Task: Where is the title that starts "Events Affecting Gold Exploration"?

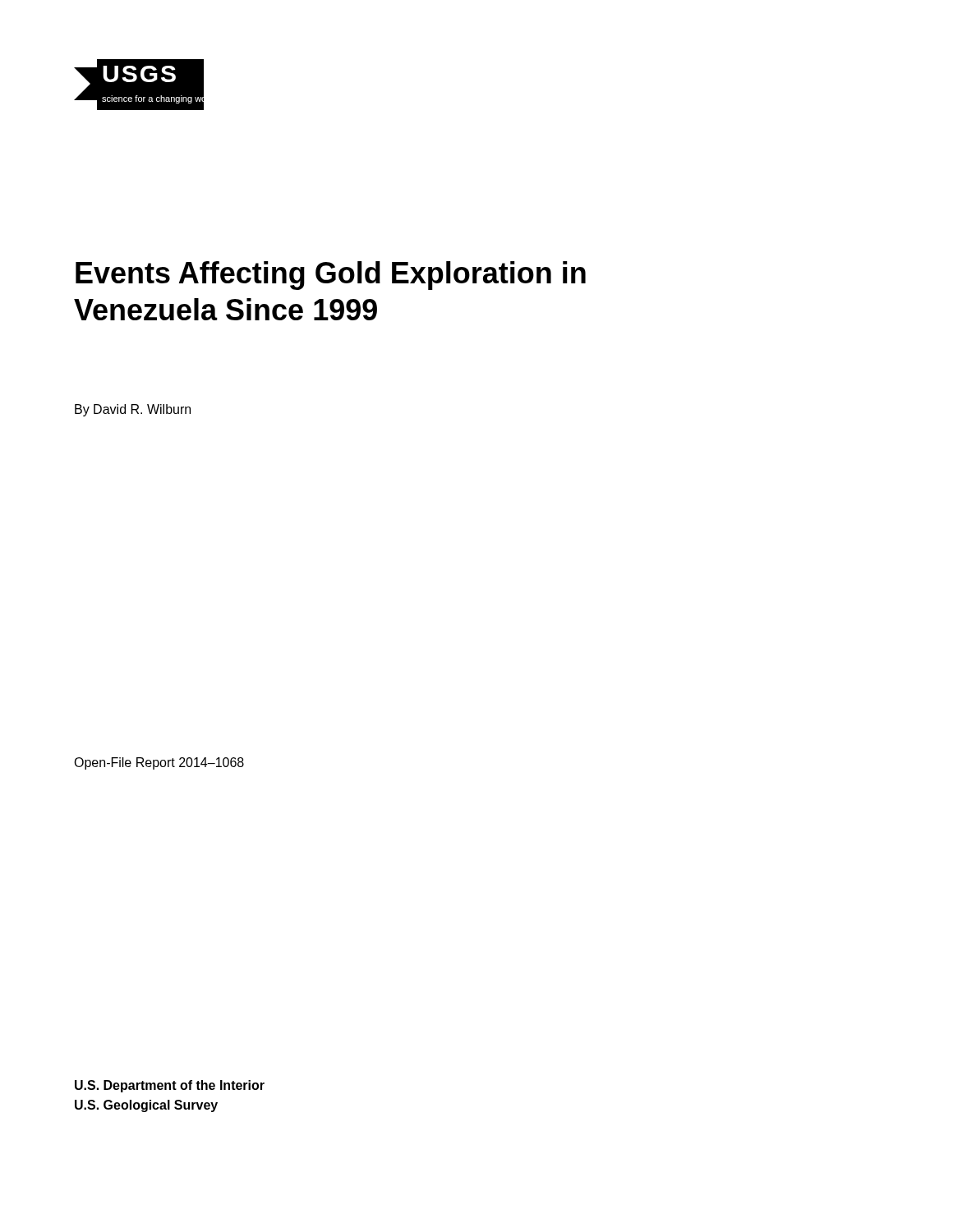Action: click(x=361, y=292)
